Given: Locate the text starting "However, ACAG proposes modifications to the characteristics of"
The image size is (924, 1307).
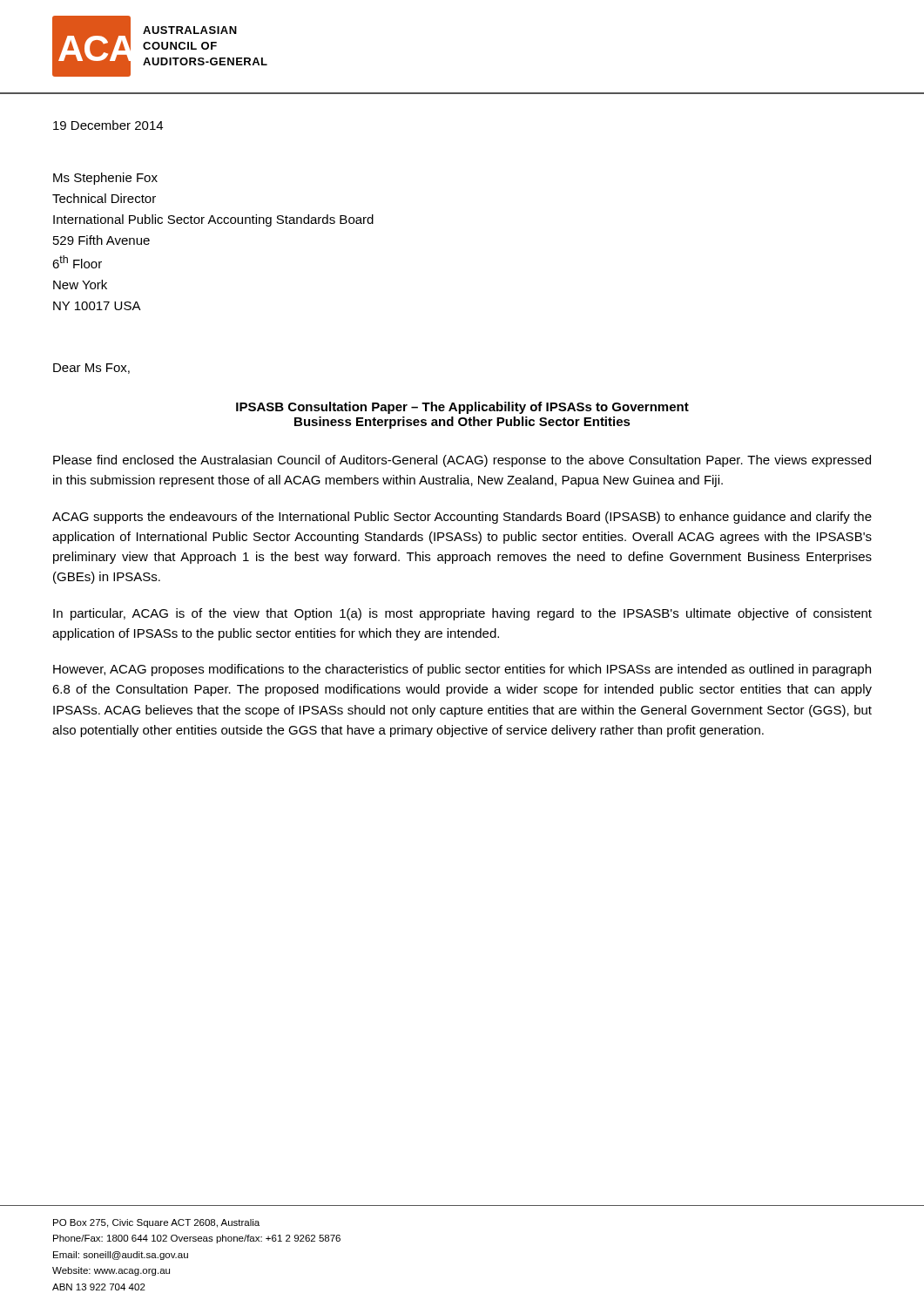Looking at the screenshot, I should click(462, 699).
